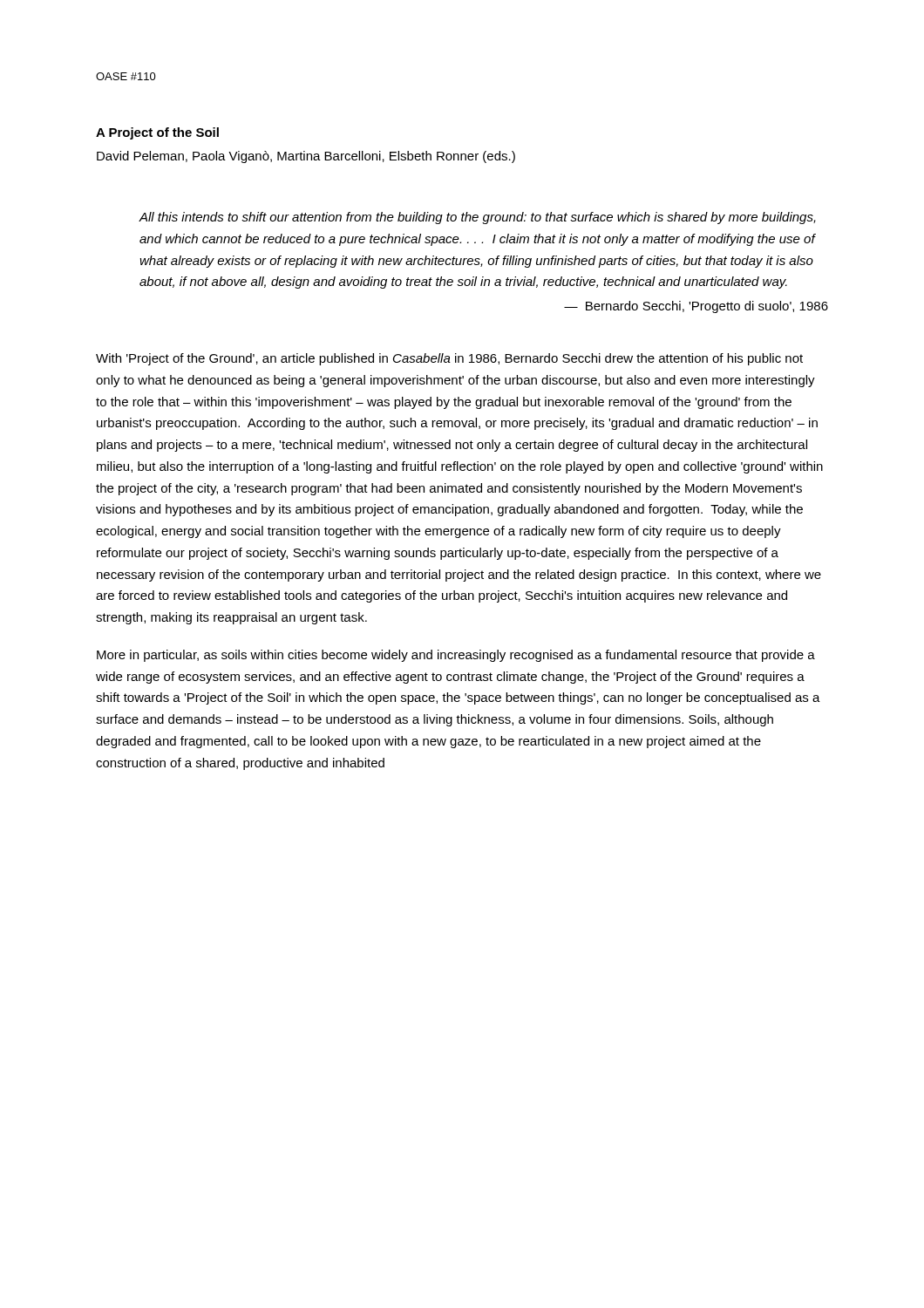This screenshot has height=1308, width=924.
Task: Click on the text block that says "All this intends to shift our attention from"
Action: (478, 249)
